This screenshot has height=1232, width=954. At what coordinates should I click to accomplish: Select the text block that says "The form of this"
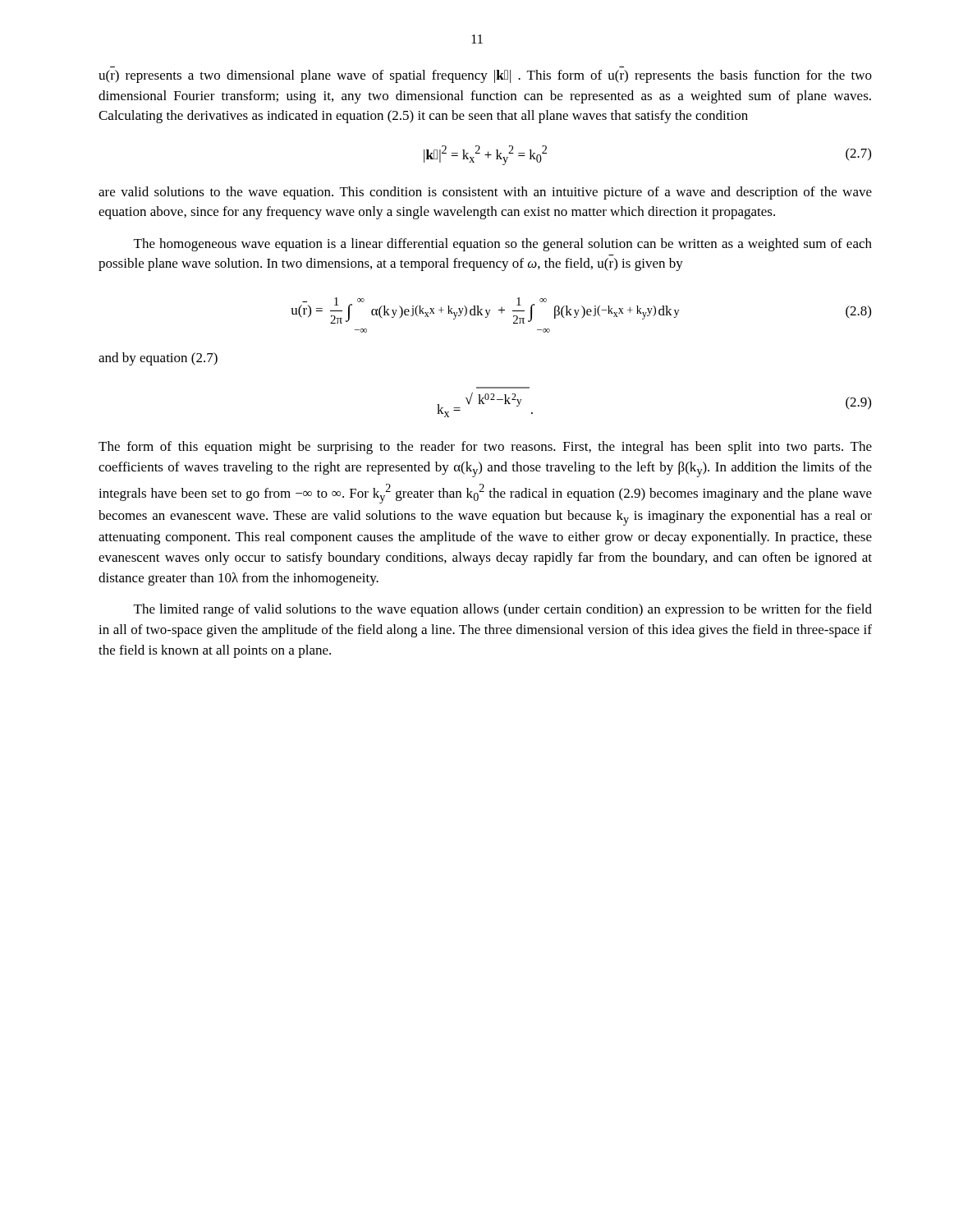click(x=485, y=513)
